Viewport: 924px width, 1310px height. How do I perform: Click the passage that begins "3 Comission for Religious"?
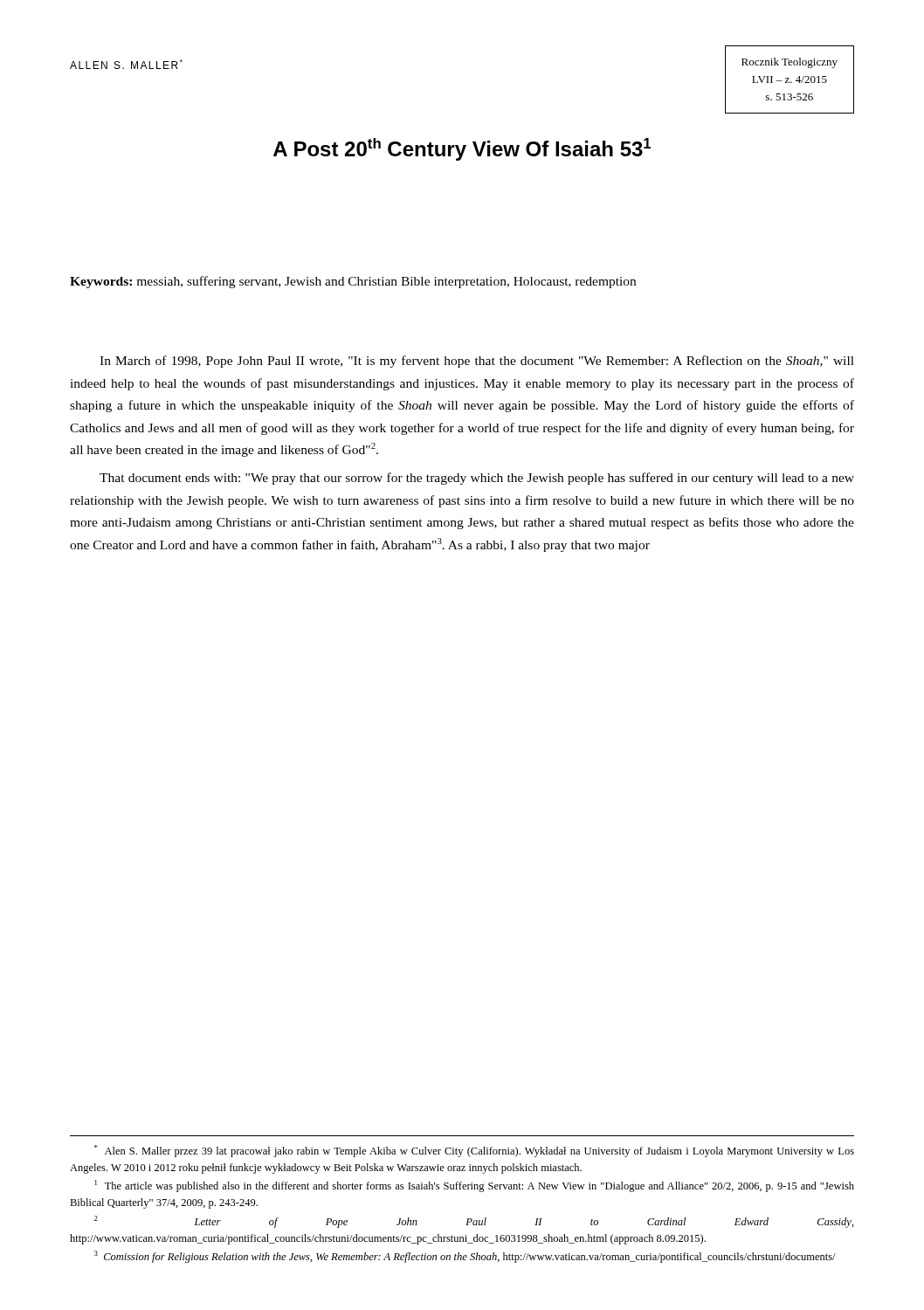(462, 1257)
